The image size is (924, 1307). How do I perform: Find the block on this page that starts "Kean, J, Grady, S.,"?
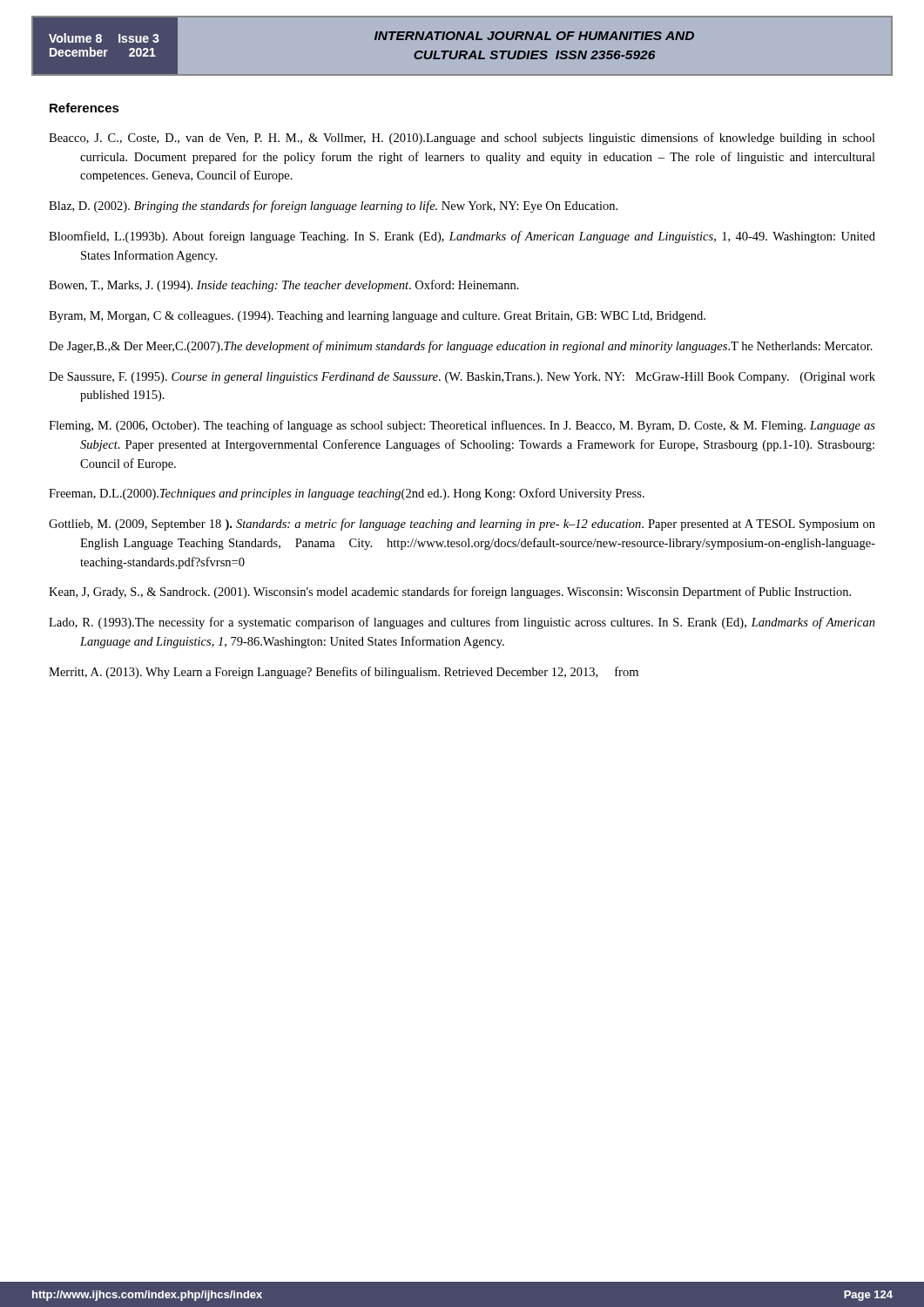point(450,592)
